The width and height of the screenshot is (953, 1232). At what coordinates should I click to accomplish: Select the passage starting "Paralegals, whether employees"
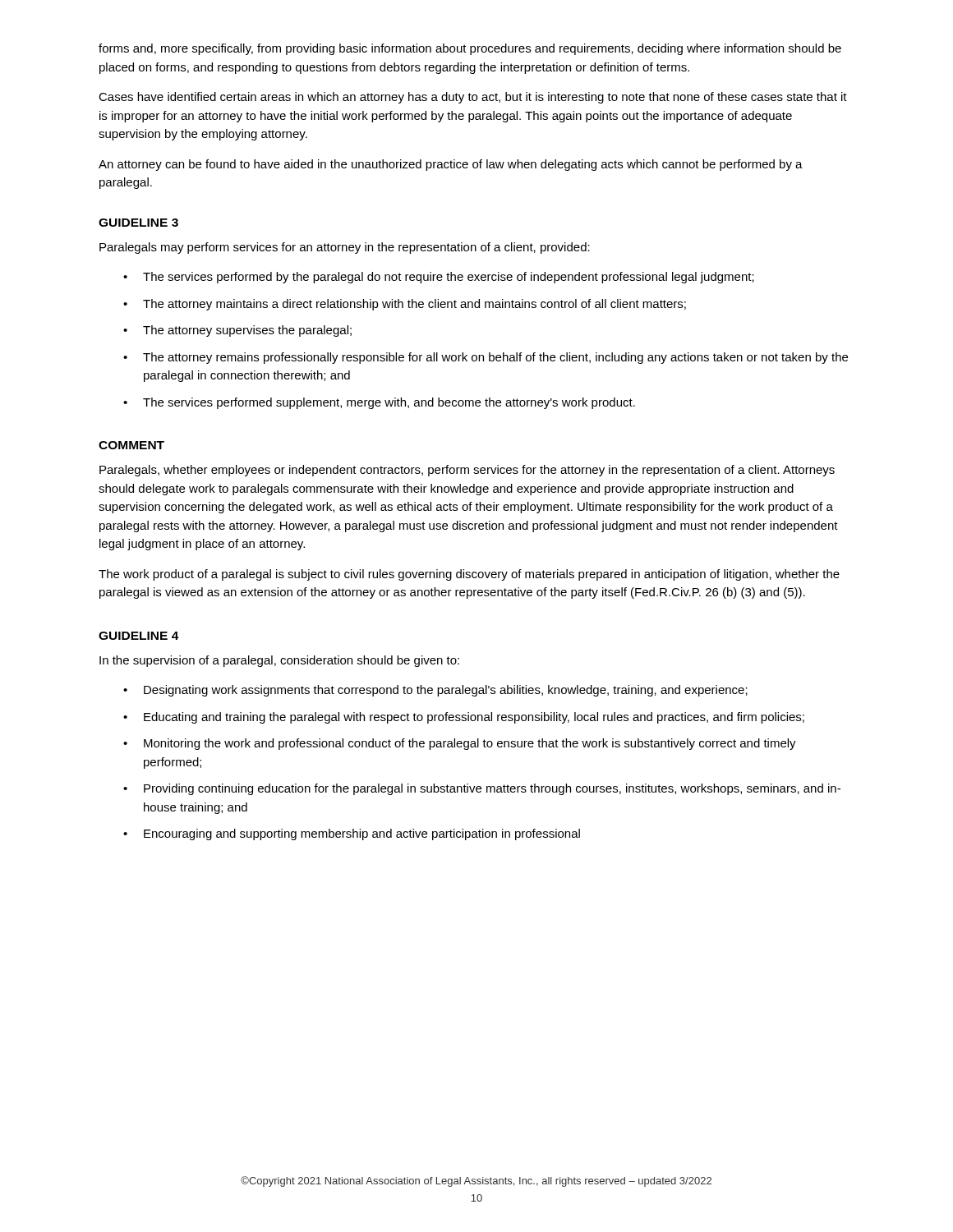point(468,506)
